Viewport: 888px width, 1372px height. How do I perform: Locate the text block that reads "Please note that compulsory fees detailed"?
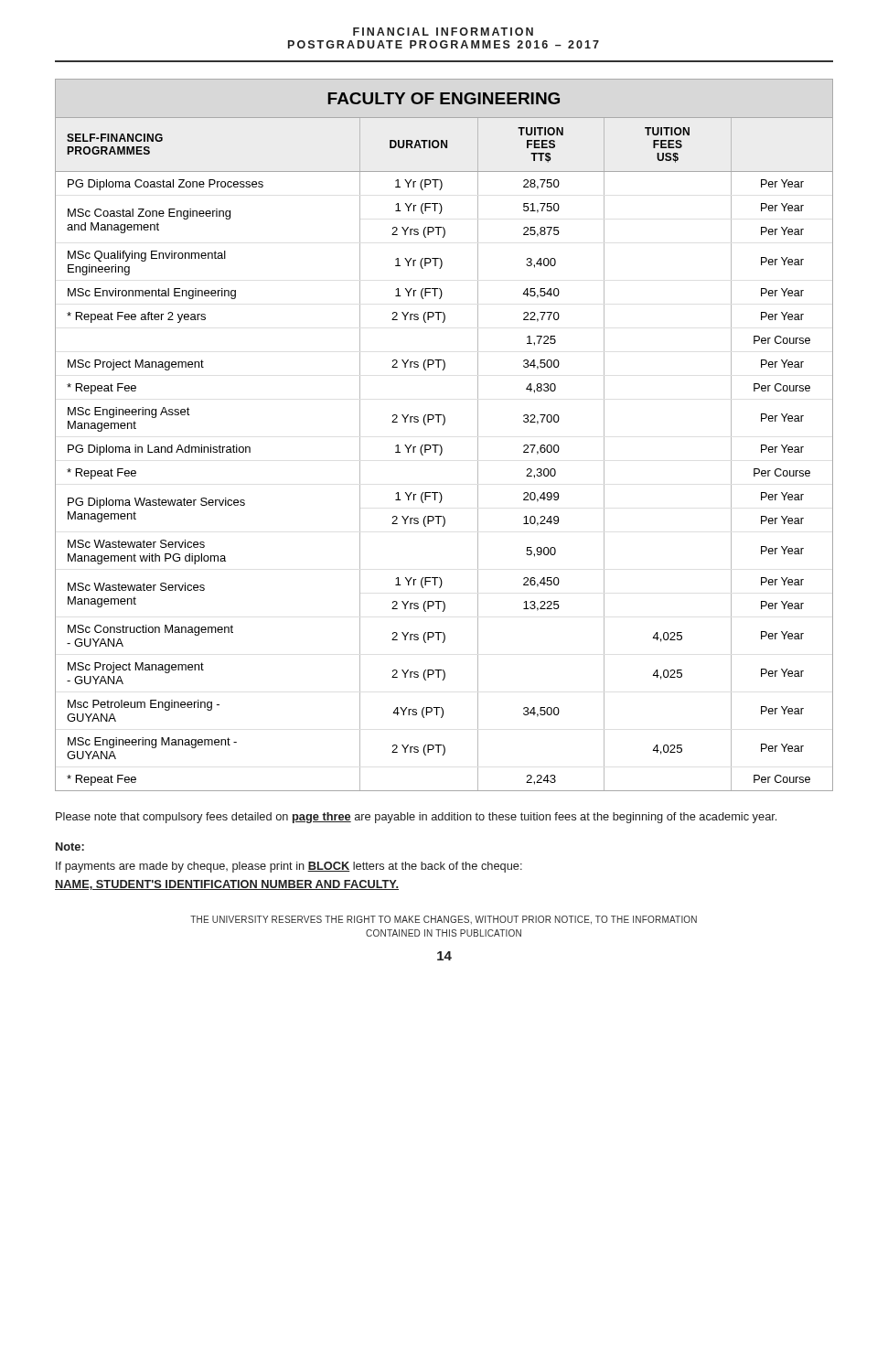click(416, 816)
